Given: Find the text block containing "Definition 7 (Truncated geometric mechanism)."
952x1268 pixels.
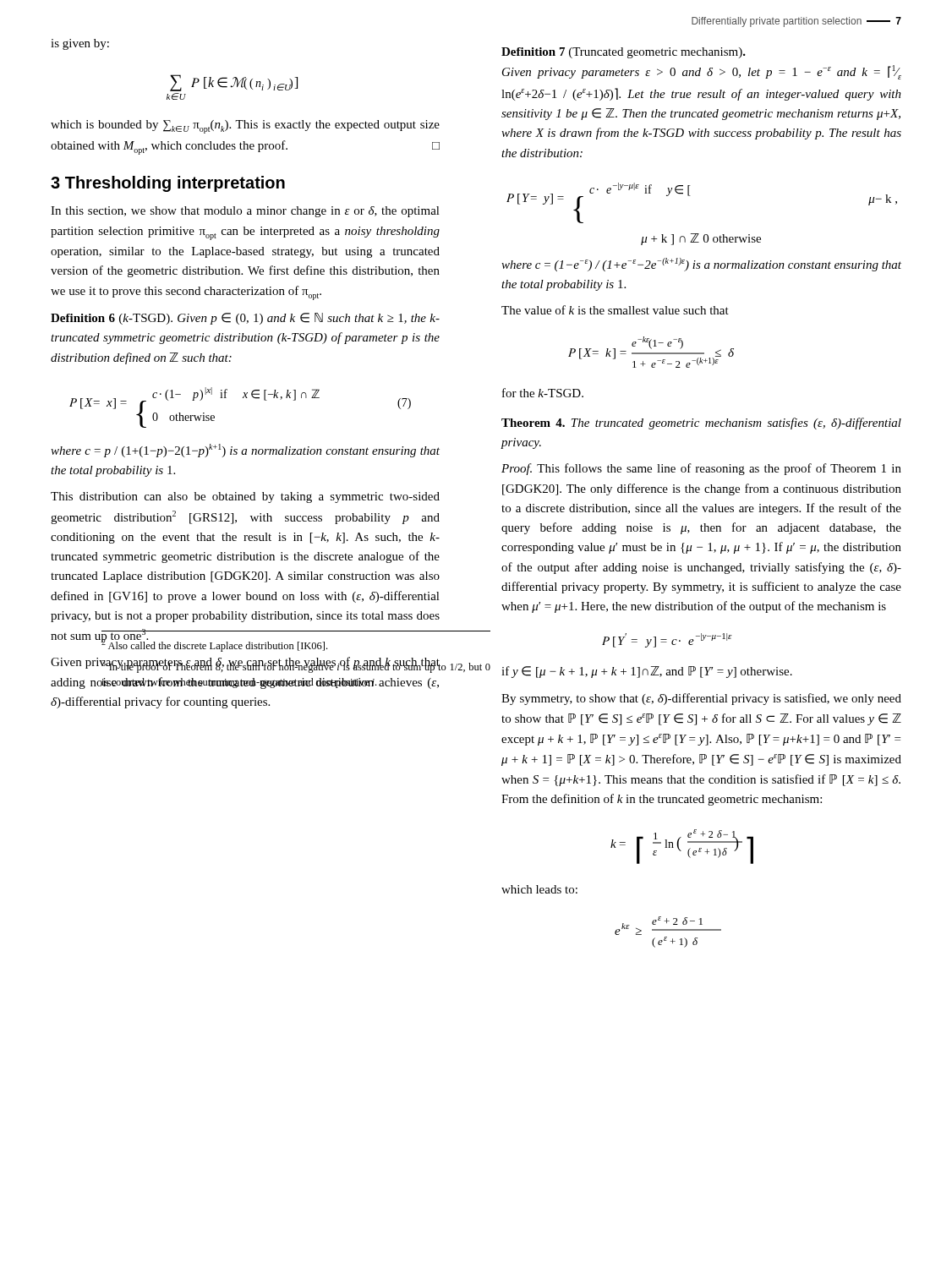Looking at the screenshot, I should pos(701,103).
